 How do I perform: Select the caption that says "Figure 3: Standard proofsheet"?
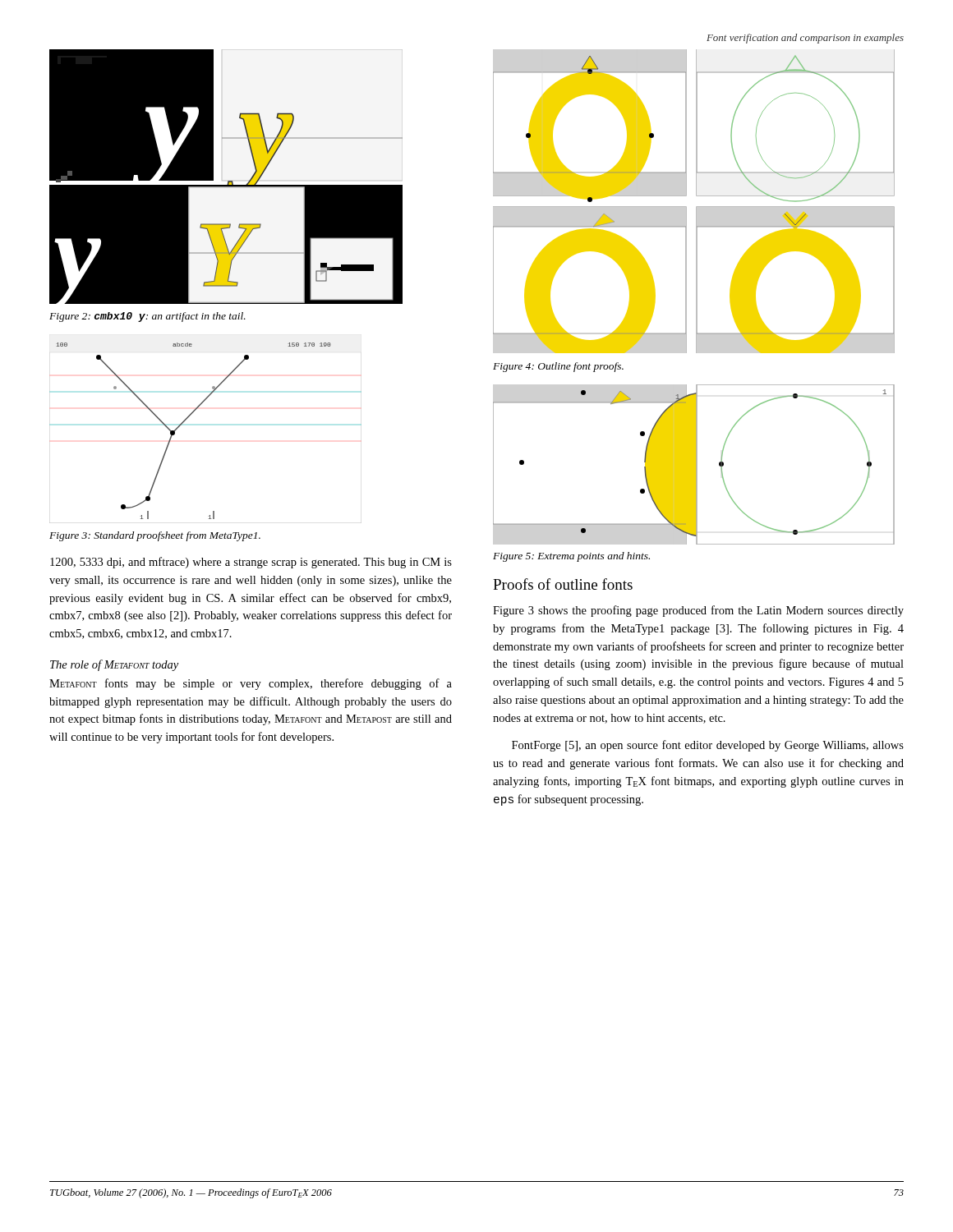155,535
